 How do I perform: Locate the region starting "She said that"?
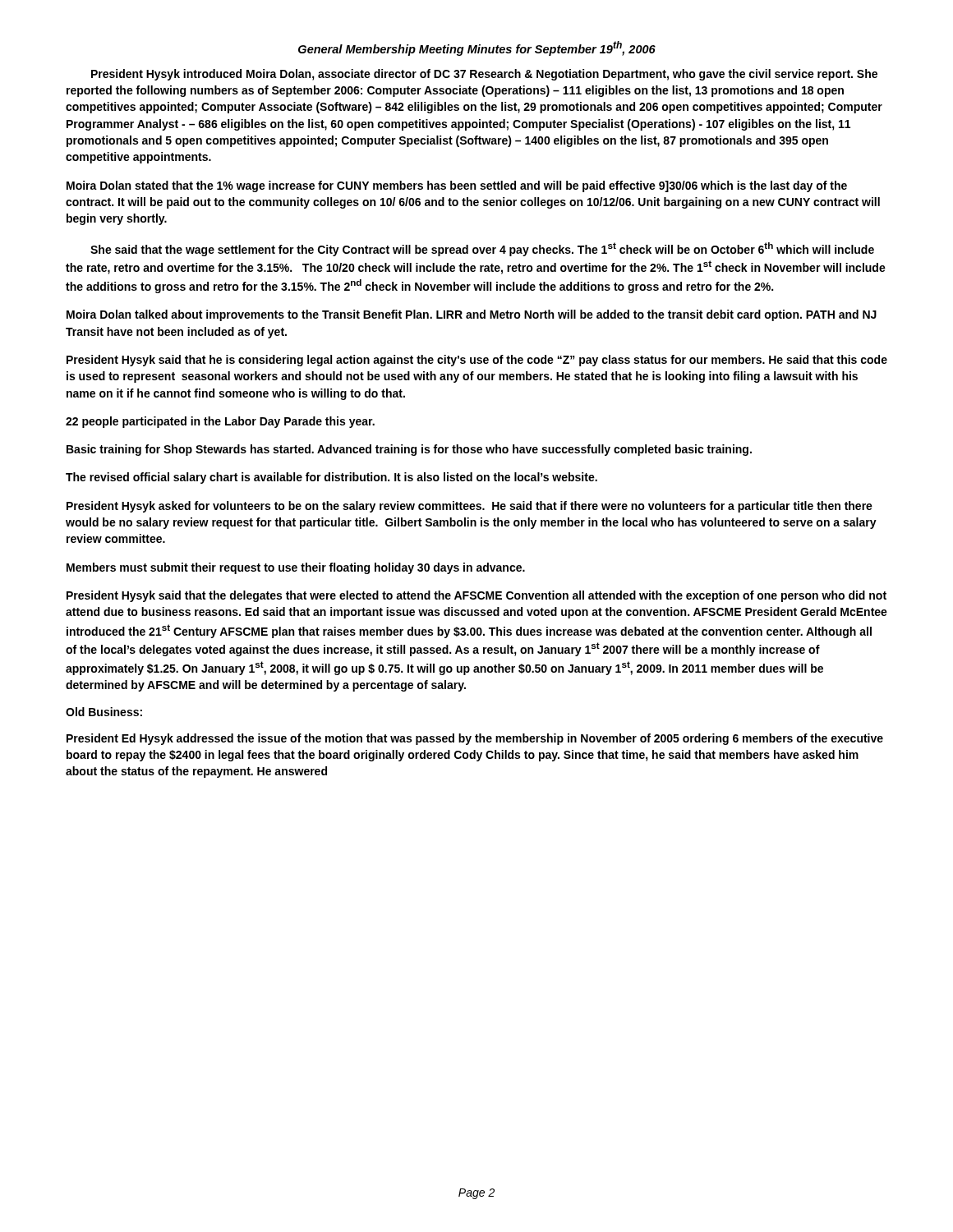point(476,266)
